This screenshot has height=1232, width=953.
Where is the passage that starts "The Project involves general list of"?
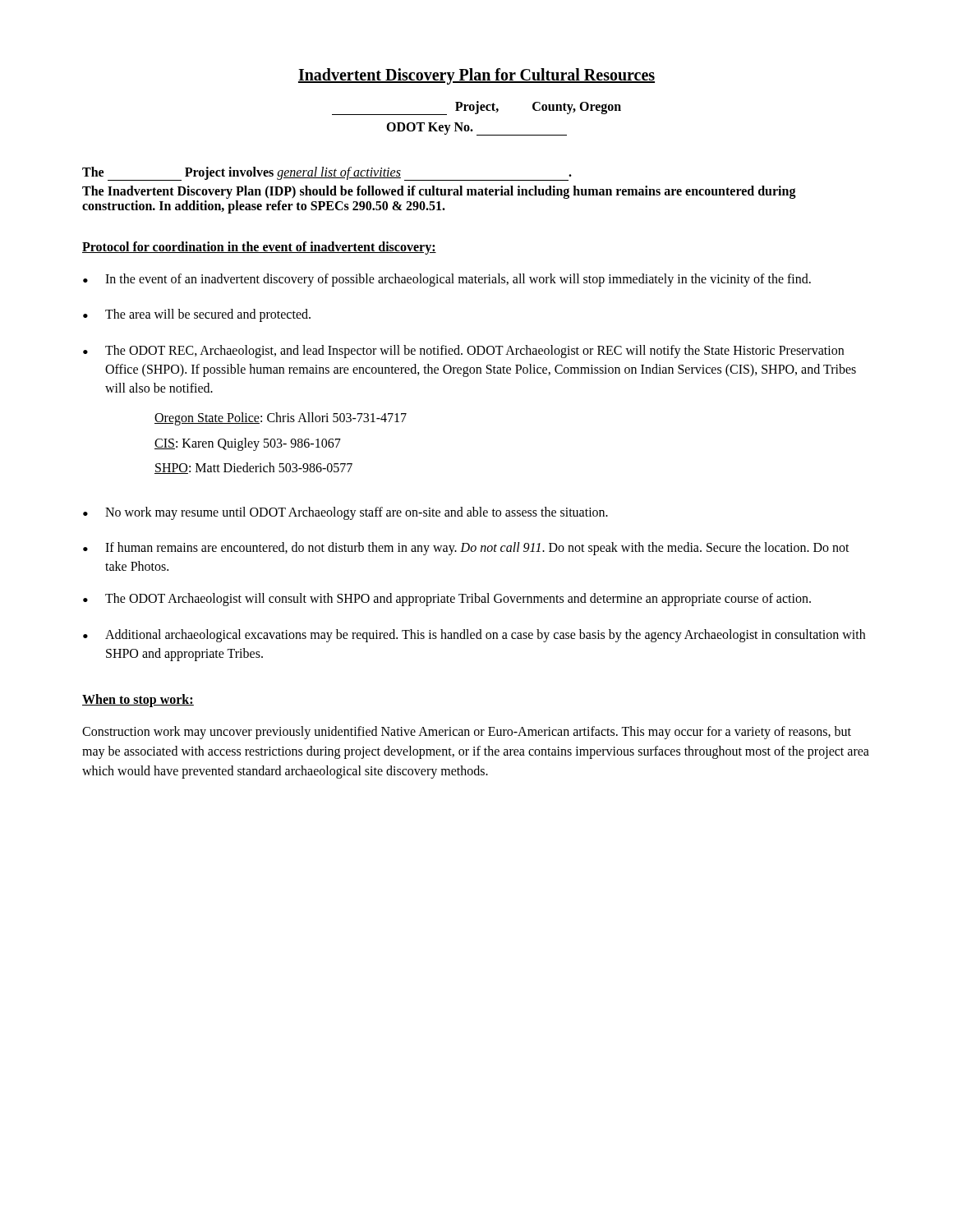(x=476, y=189)
